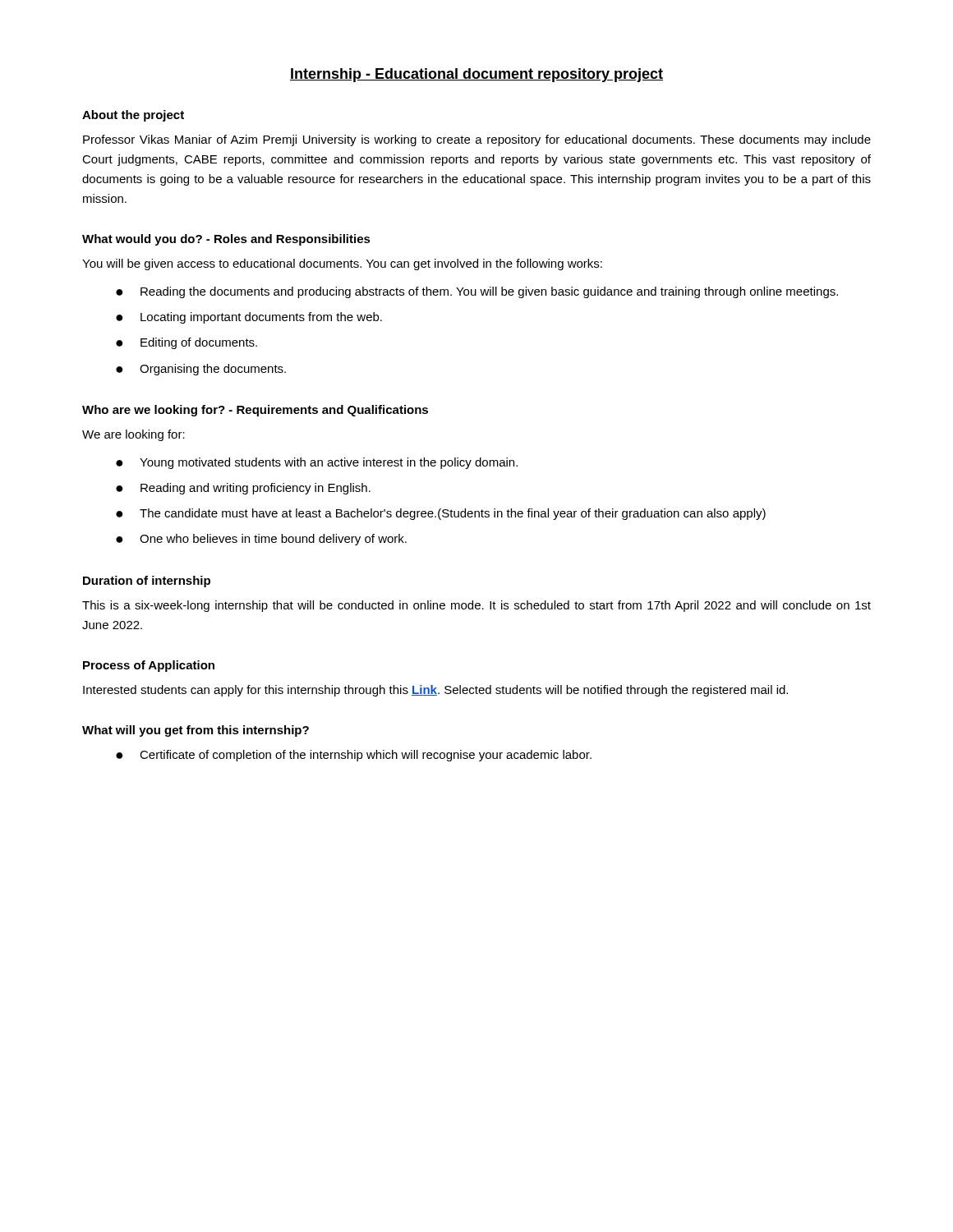Locate the block of text that opens with "Interested students can"
The height and width of the screenshot is (1232, 953).
pyautogui.click(x=436, y=689)
